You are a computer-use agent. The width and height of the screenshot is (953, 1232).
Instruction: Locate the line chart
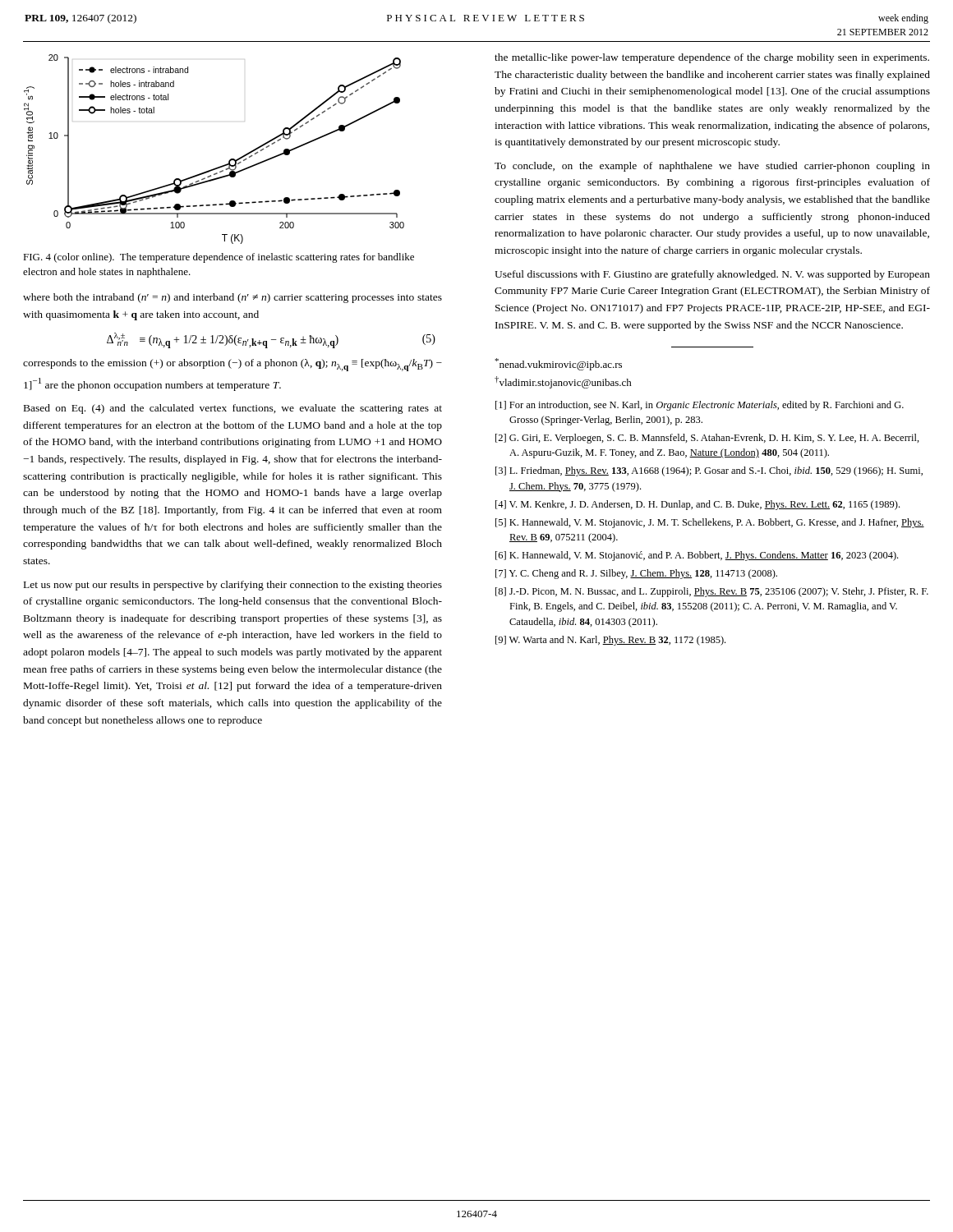point(220,148)
